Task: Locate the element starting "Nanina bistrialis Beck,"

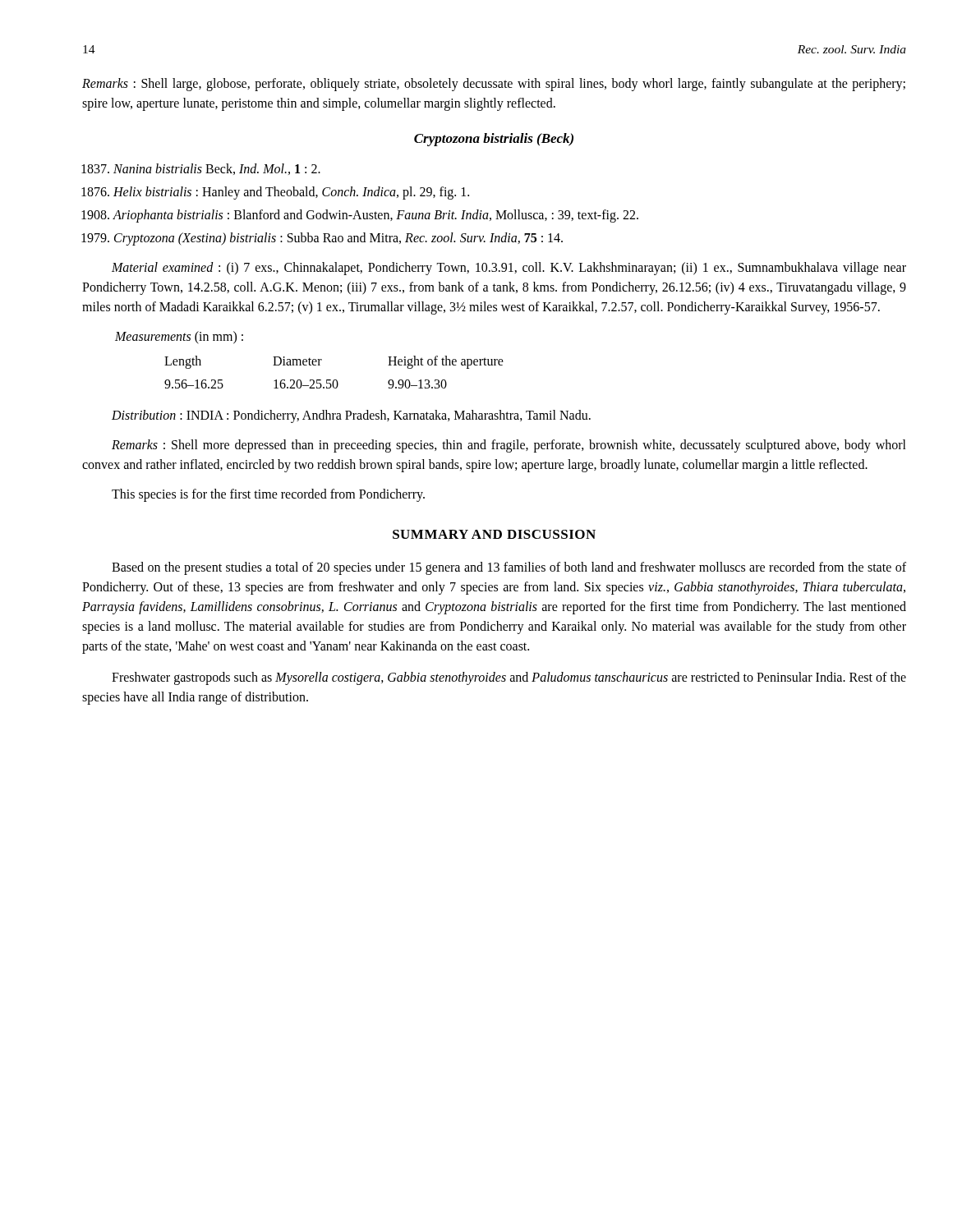Action: [x=201, y=168]
